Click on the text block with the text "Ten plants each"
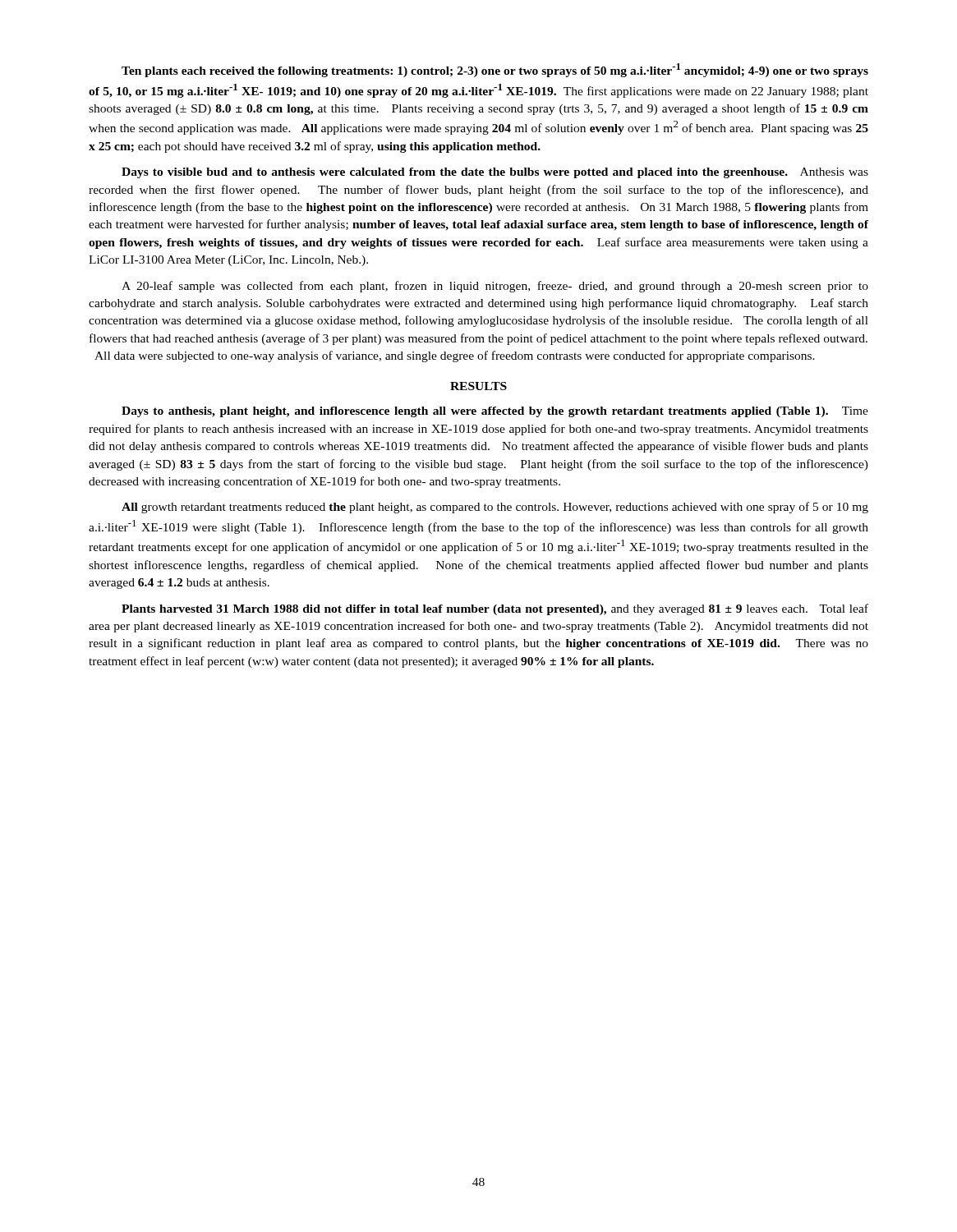The image size is (957, 1232). click(x=478, y=107)
